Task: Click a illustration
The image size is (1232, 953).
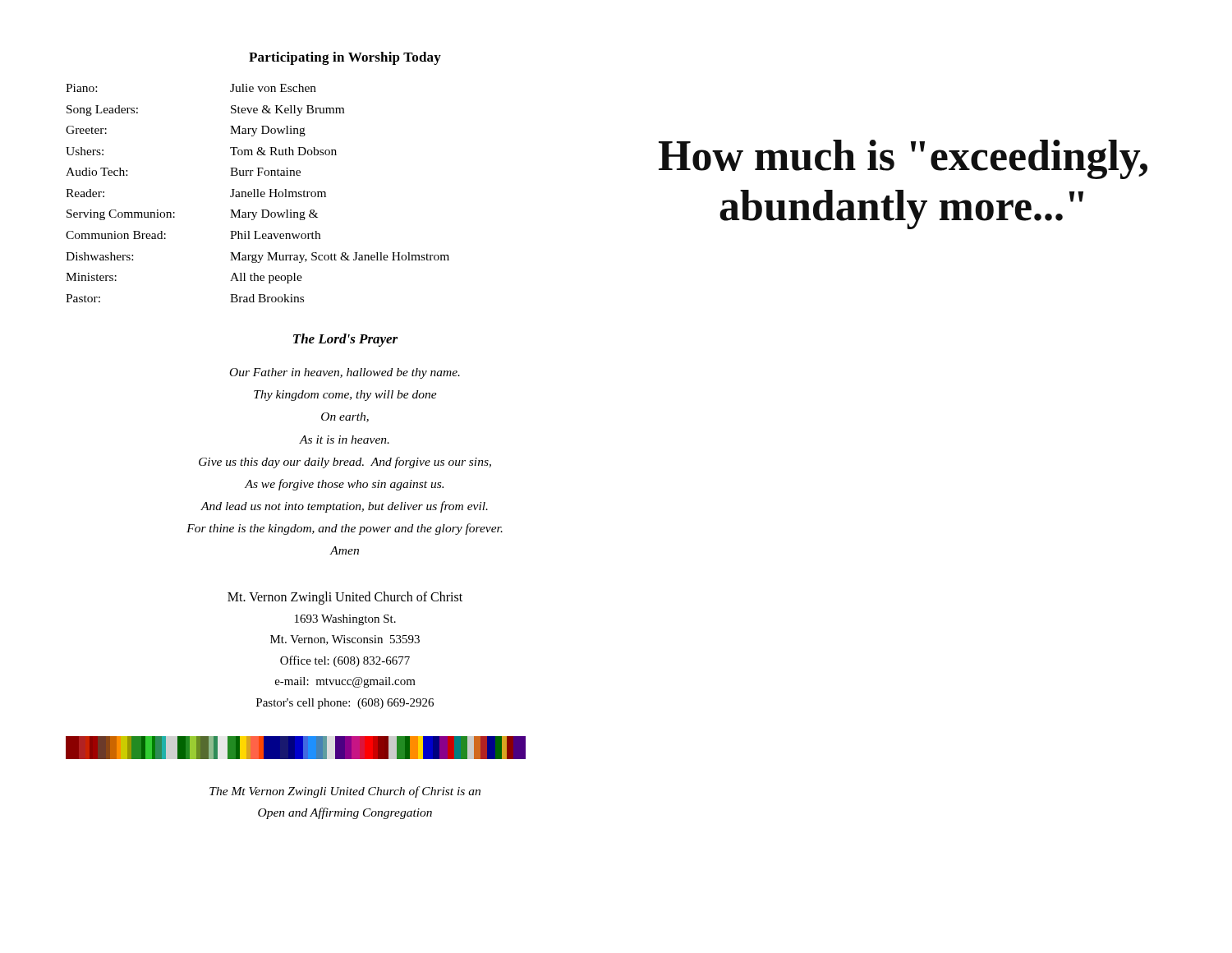Action: 345,759
